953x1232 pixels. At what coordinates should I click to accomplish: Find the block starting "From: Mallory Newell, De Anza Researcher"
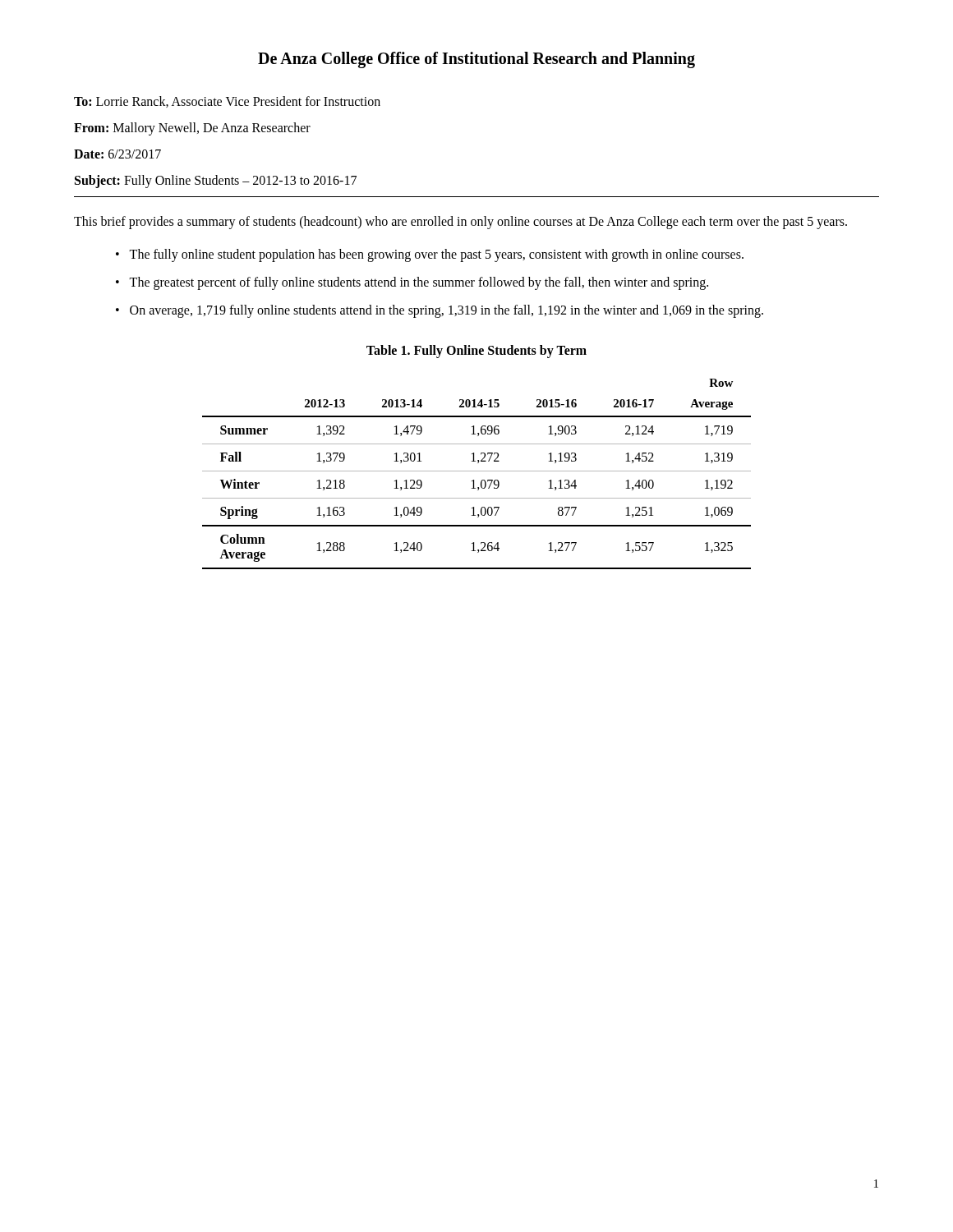[192, 128]
